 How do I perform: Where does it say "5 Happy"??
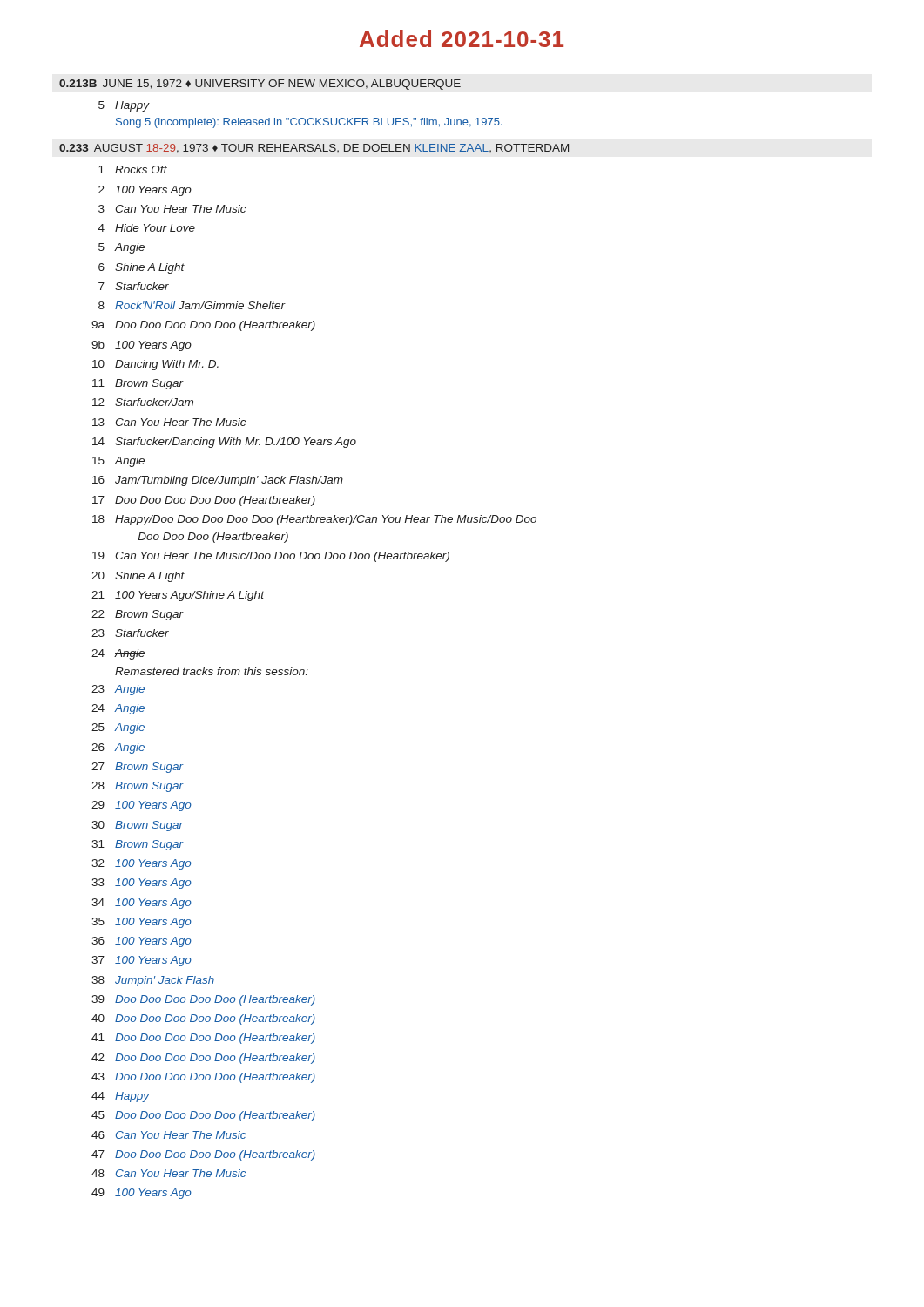[101, 106]
